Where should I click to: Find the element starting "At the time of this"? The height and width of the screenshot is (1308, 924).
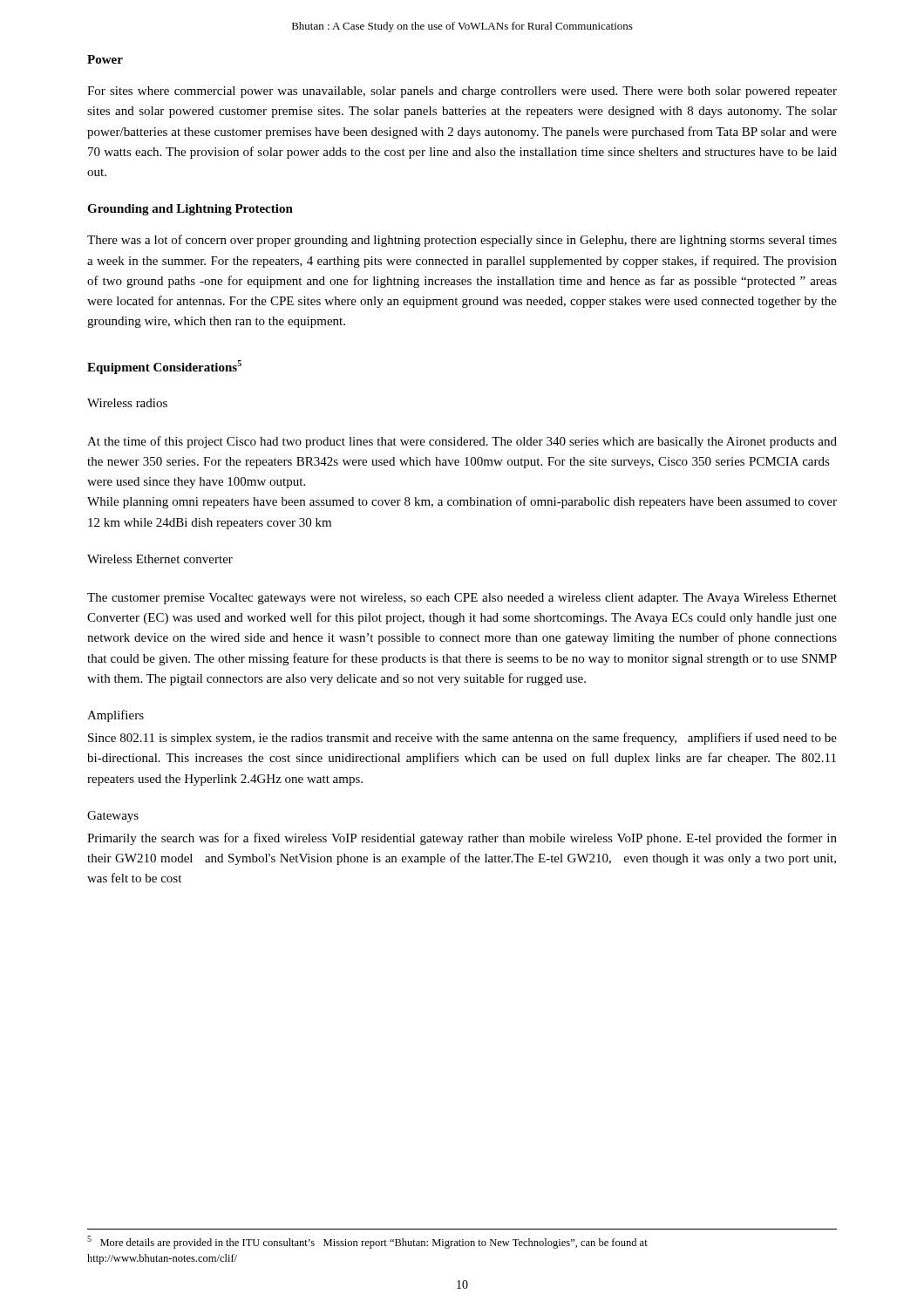[x=462, y=442]
